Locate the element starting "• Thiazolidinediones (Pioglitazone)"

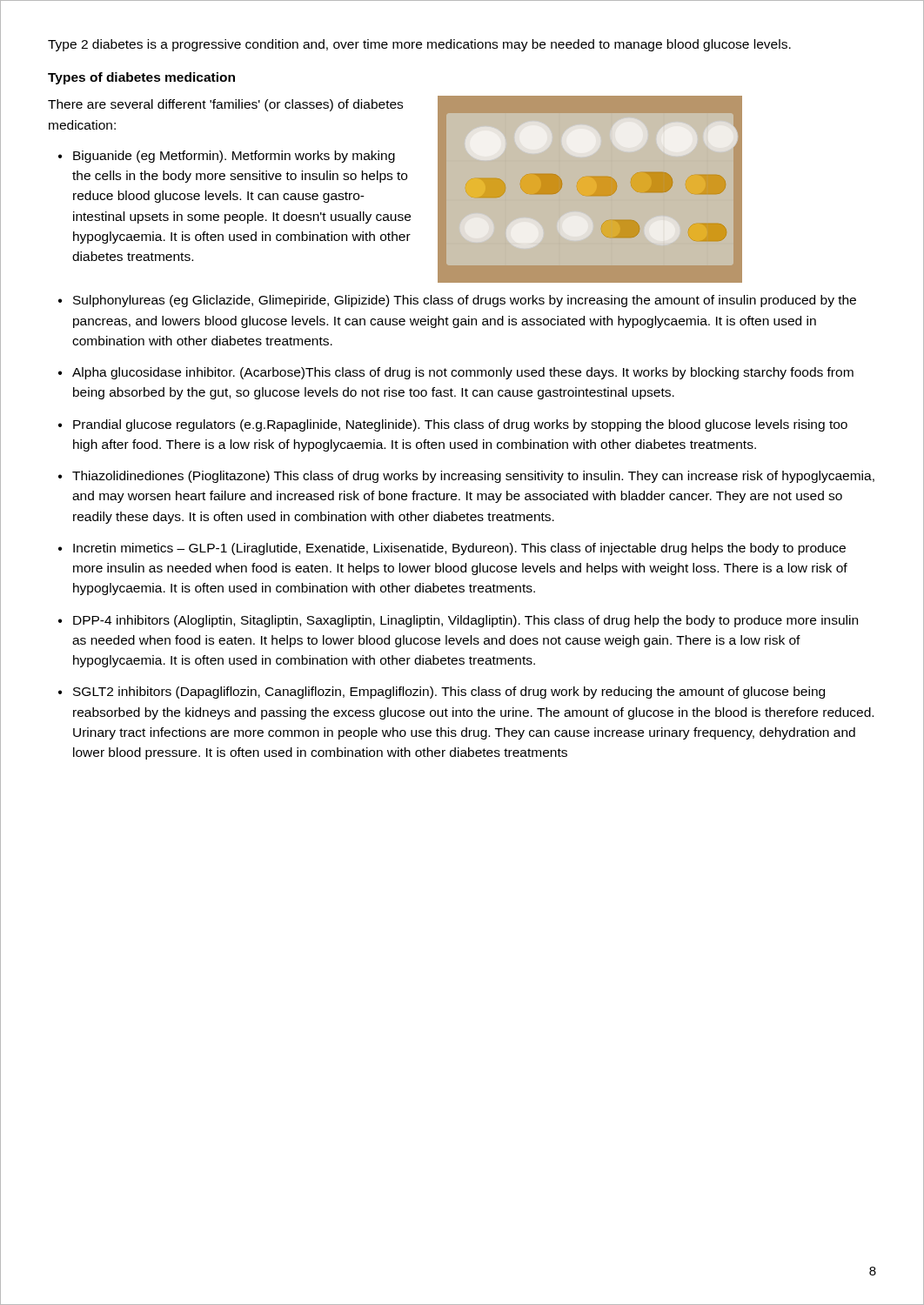tap(462, 496)
